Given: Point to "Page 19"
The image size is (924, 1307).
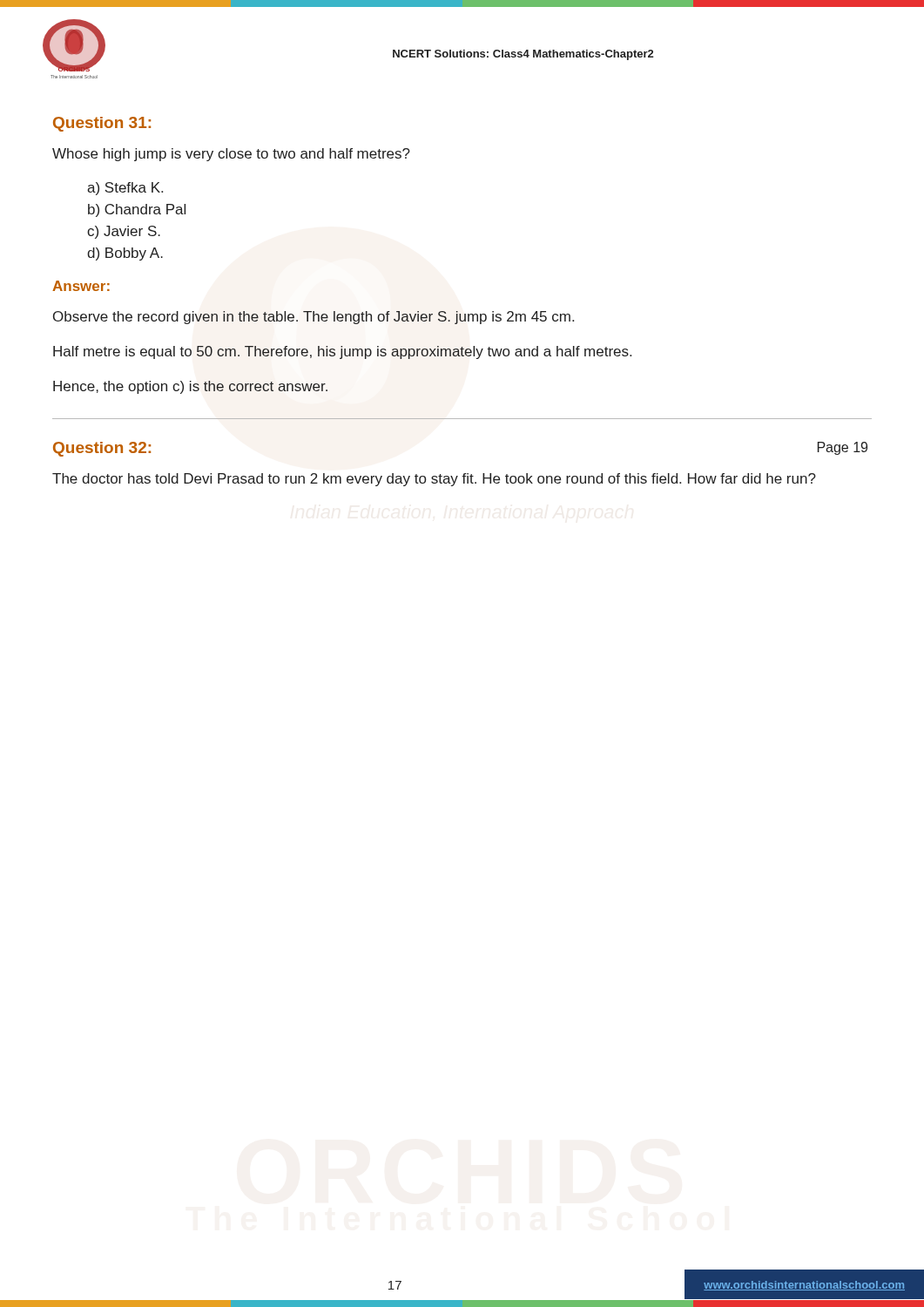Looking at the screenshot, I should [x=842, y=447].
